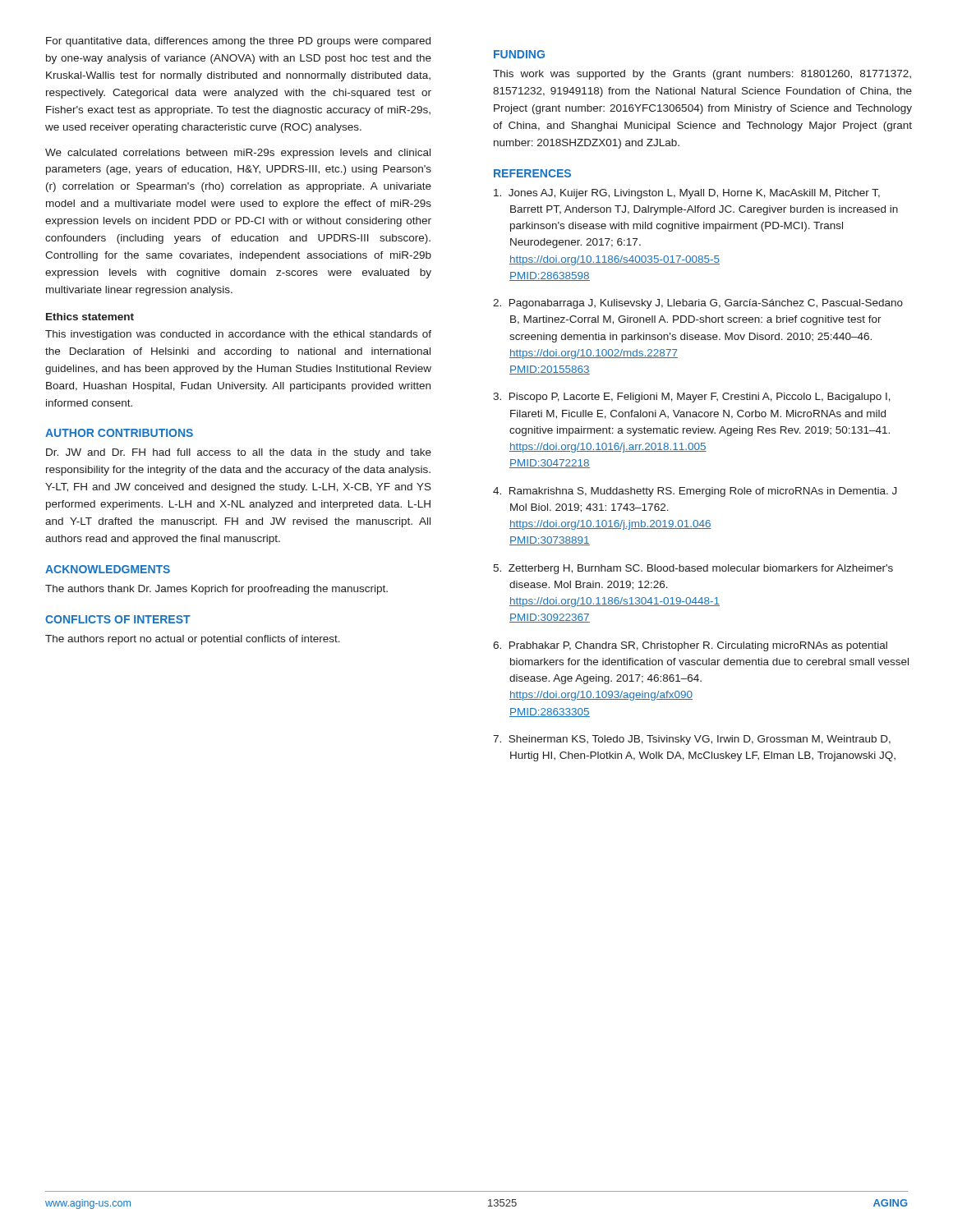Locate the list item with the text "Jones AJ, Kuijer RG, Livingston L,"
The image size is (953, 1232).
coord(702,234)
